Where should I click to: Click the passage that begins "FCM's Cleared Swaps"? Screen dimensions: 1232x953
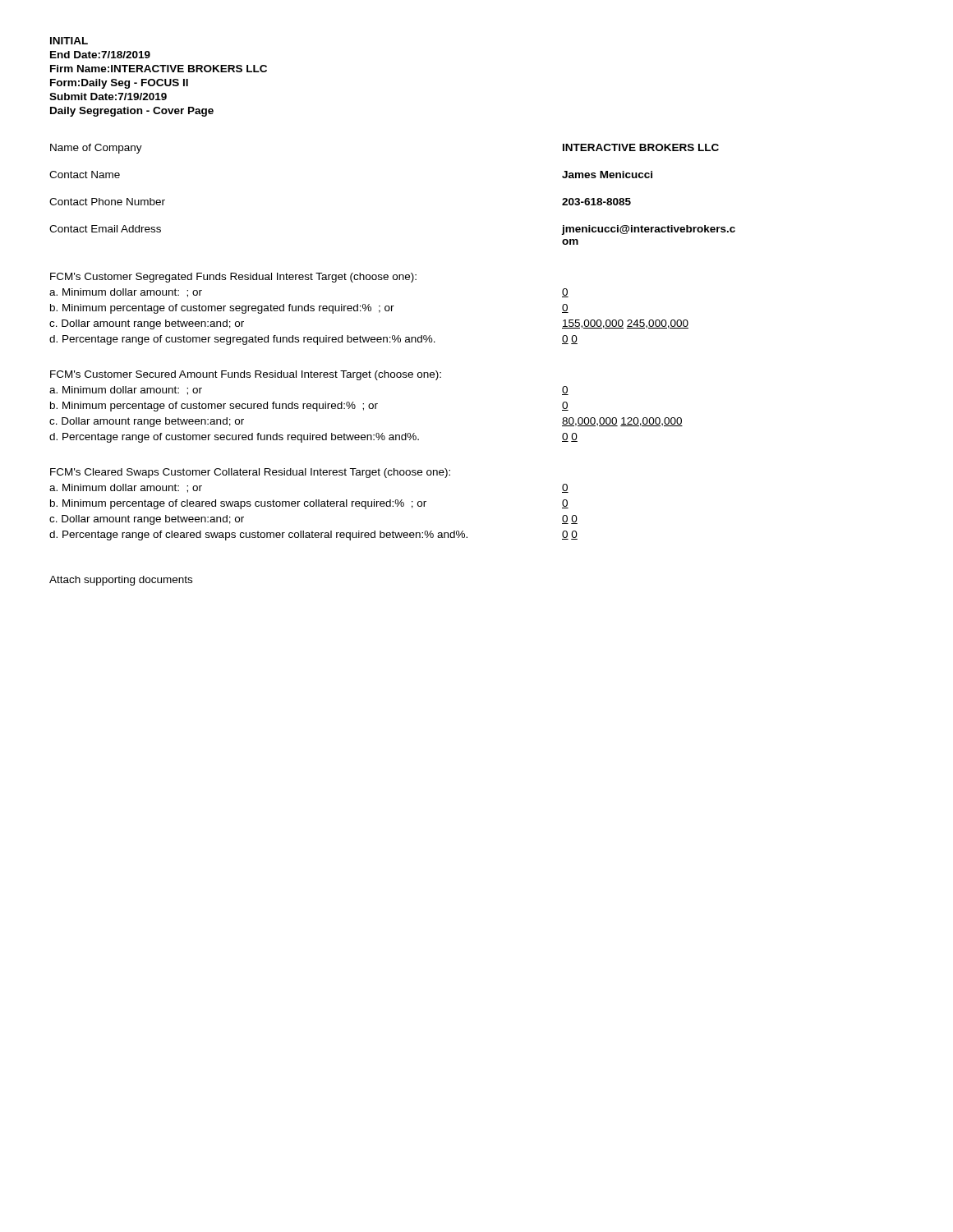[x=250, y=472]
